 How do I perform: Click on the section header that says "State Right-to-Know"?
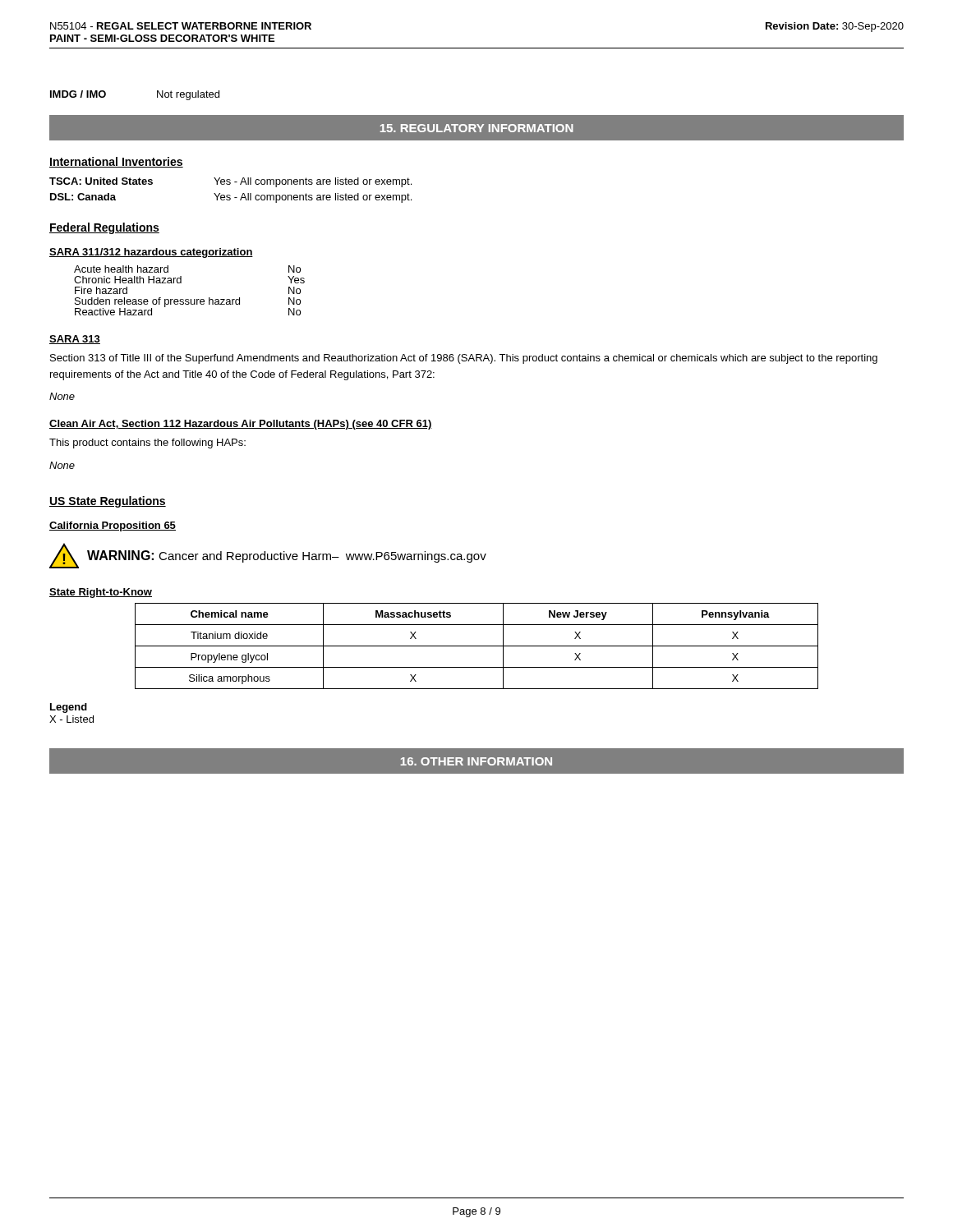point(101,591)
